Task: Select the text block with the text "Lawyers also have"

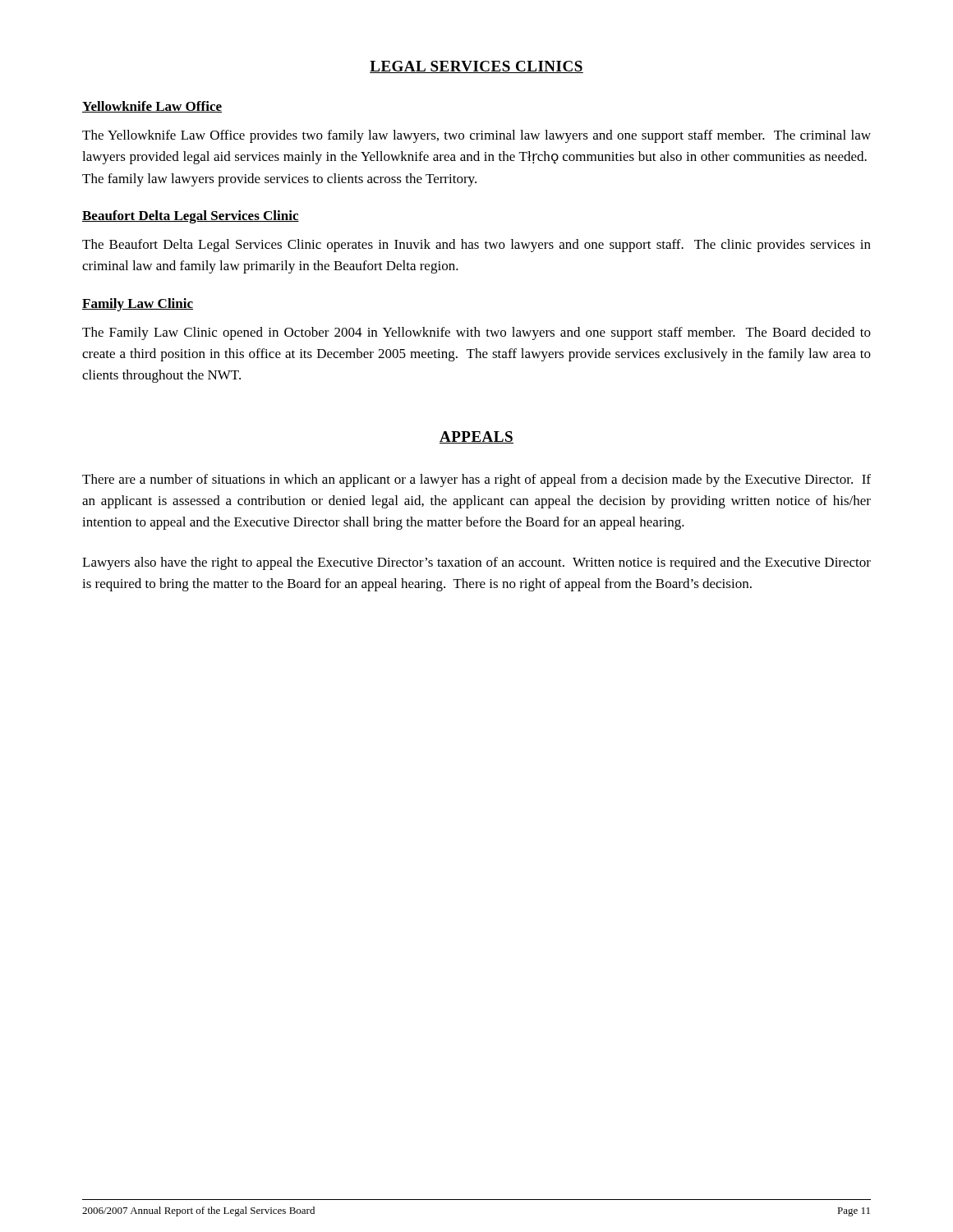Action: 476,573
